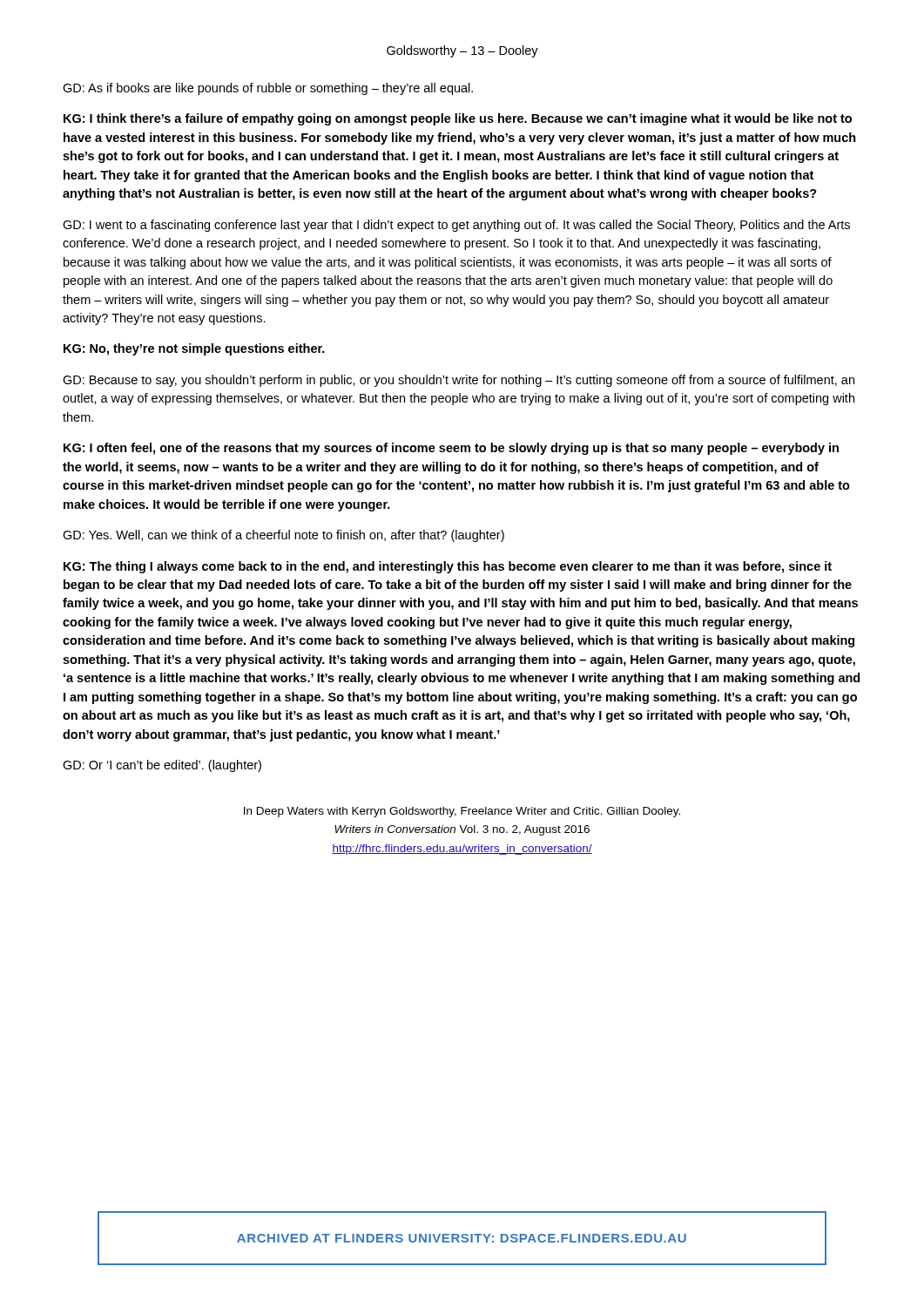Click on the text that reads "KG: No, they’re not simple questions either."
Screen dimensions: 1307x924
tap(194, 349)
